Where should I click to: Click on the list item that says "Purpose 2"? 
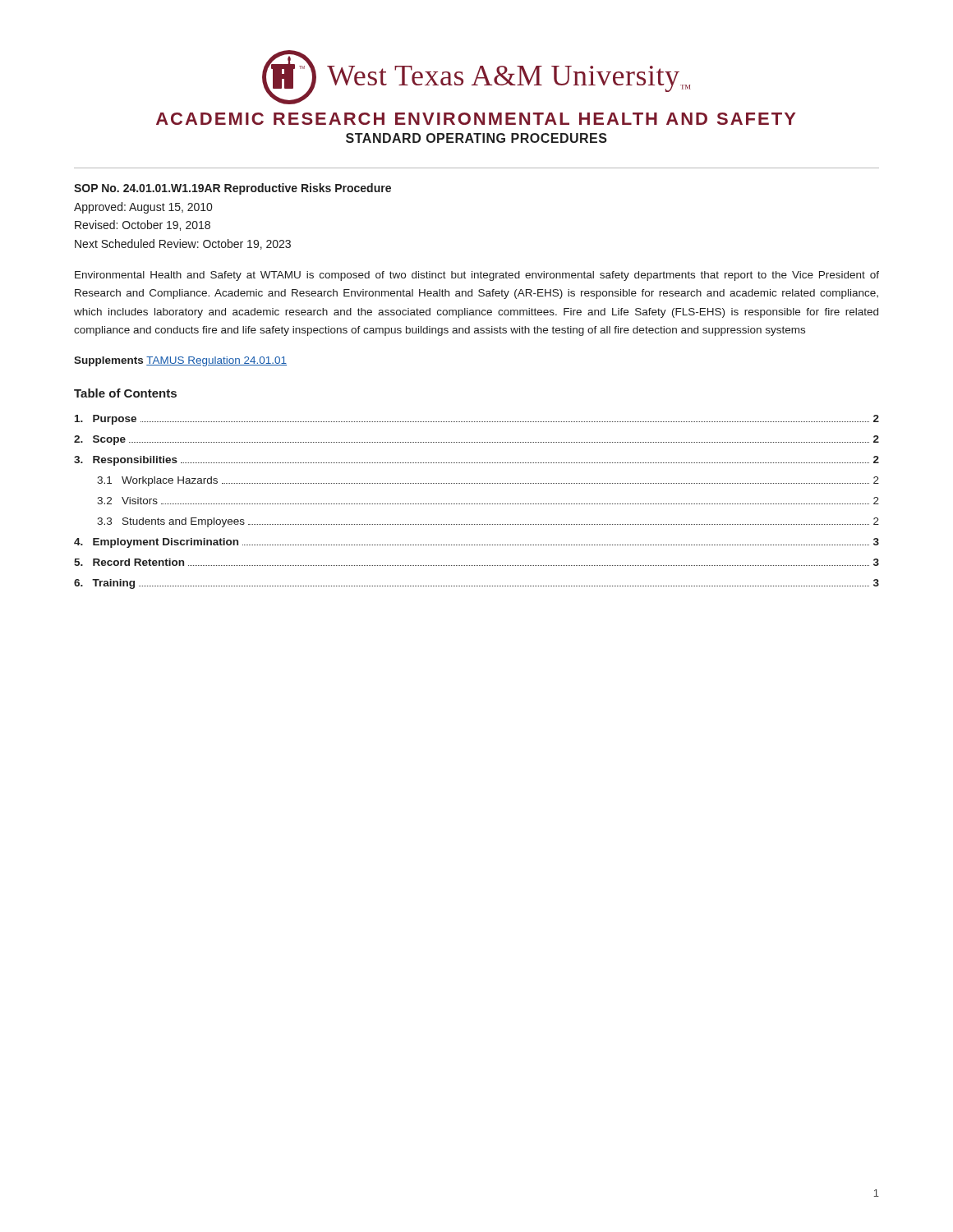476,419
